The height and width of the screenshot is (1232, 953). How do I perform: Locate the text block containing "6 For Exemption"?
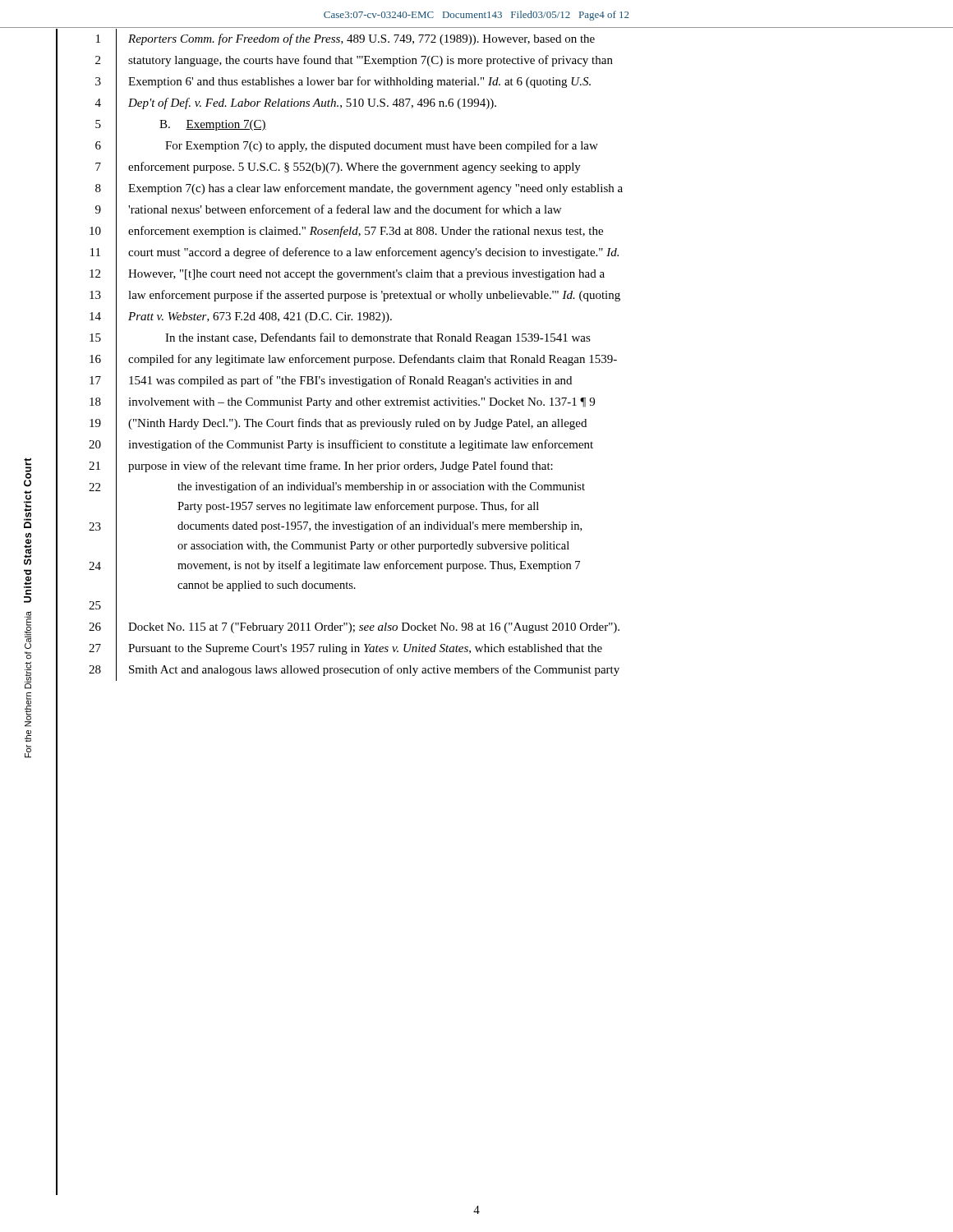coord(497,232)
